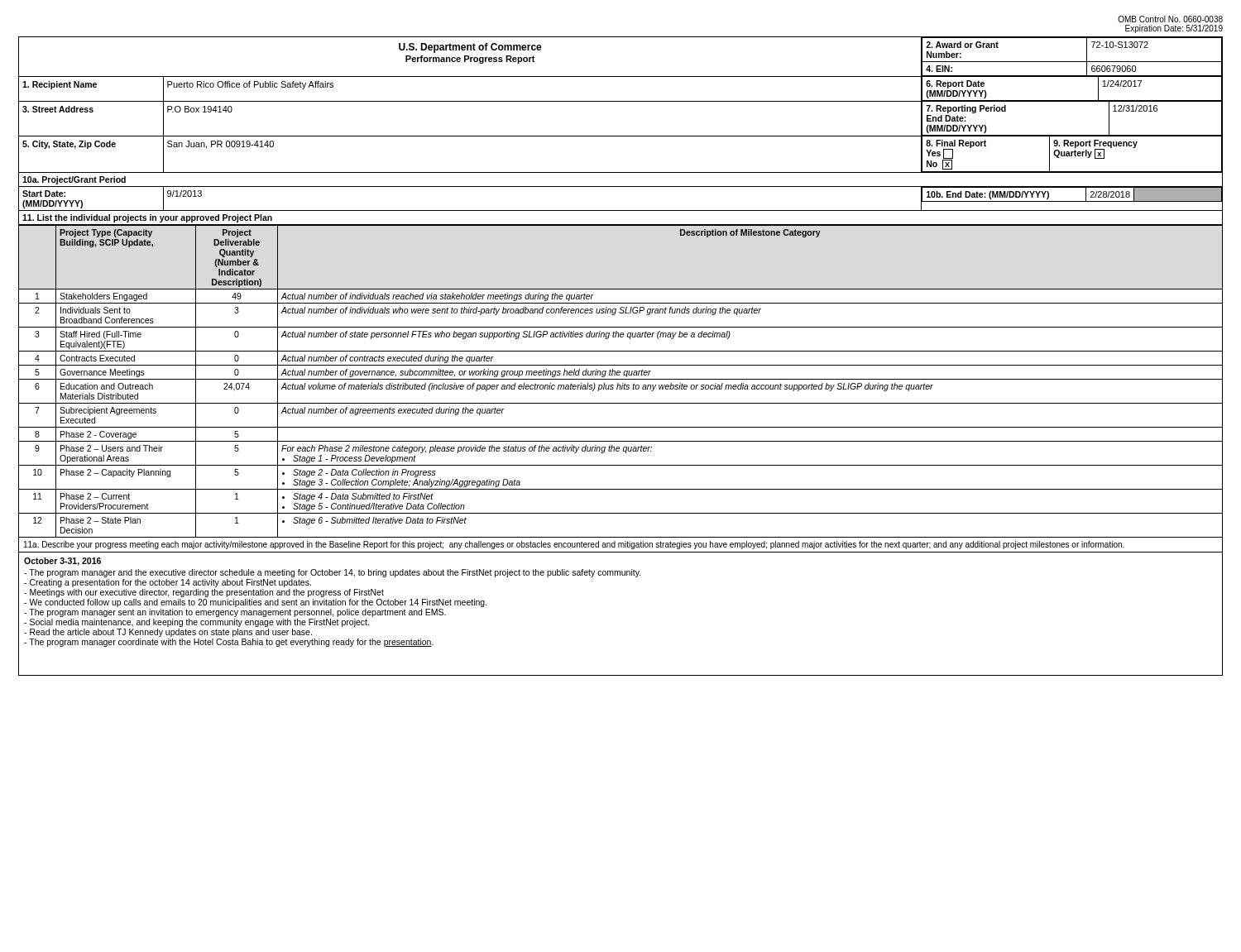The image size is (1241, 952).
Task: Locate the table with the text "Phase 2 - Coverage"
Action: 620,382
